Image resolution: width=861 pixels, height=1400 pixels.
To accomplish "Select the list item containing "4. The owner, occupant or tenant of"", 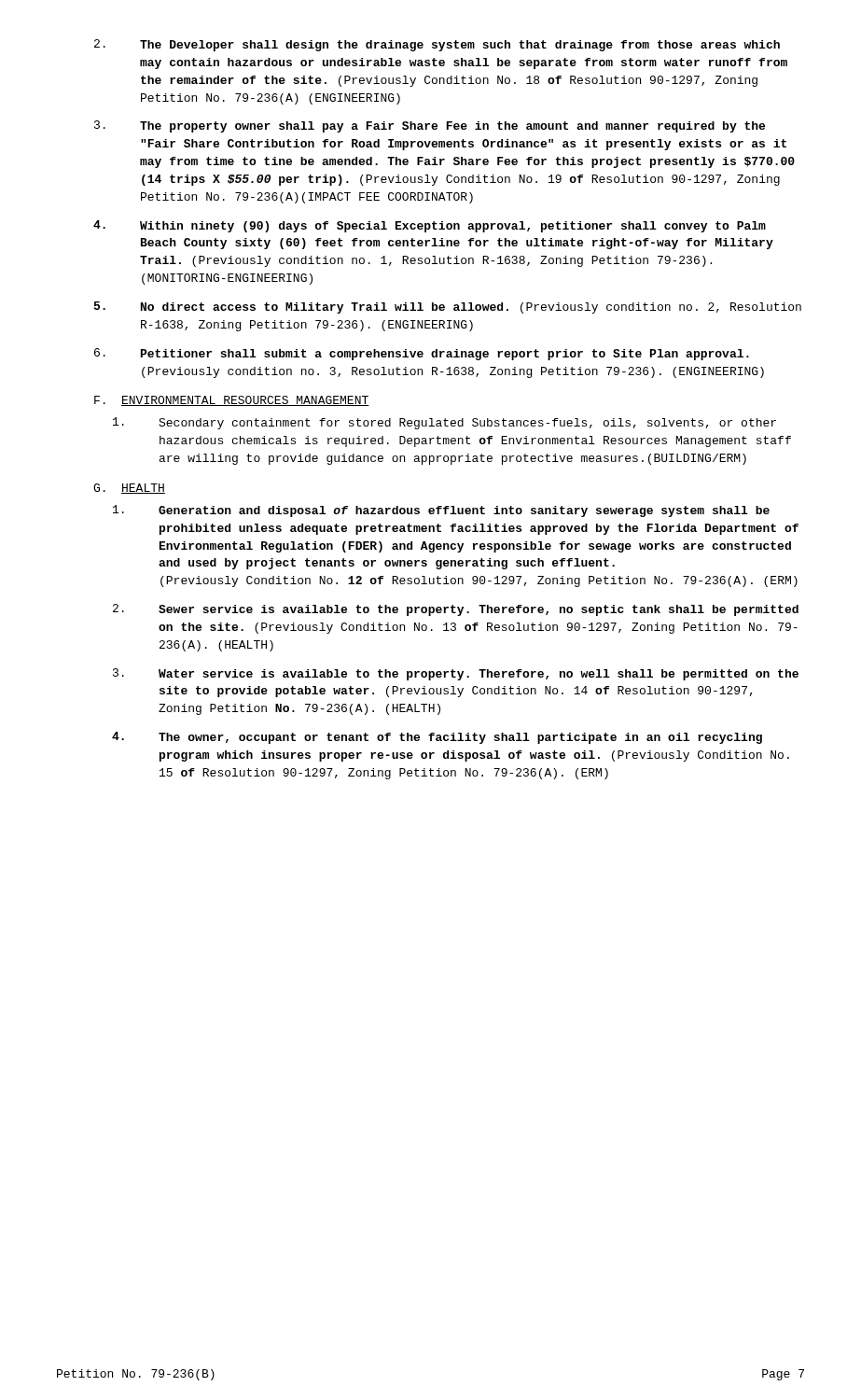I will [458, 756].
